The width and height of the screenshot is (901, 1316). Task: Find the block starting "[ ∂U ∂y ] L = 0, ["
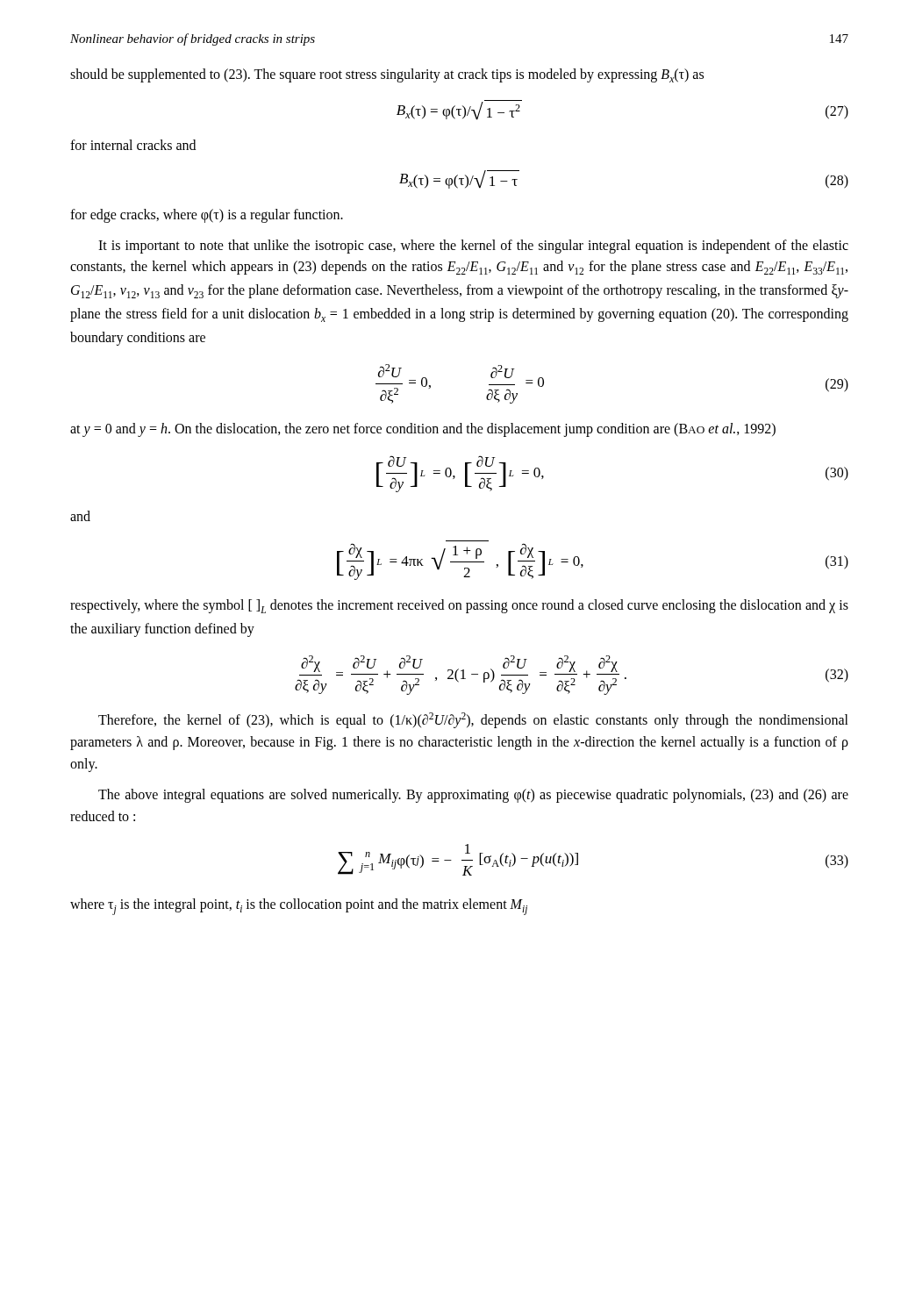(459, 473)
